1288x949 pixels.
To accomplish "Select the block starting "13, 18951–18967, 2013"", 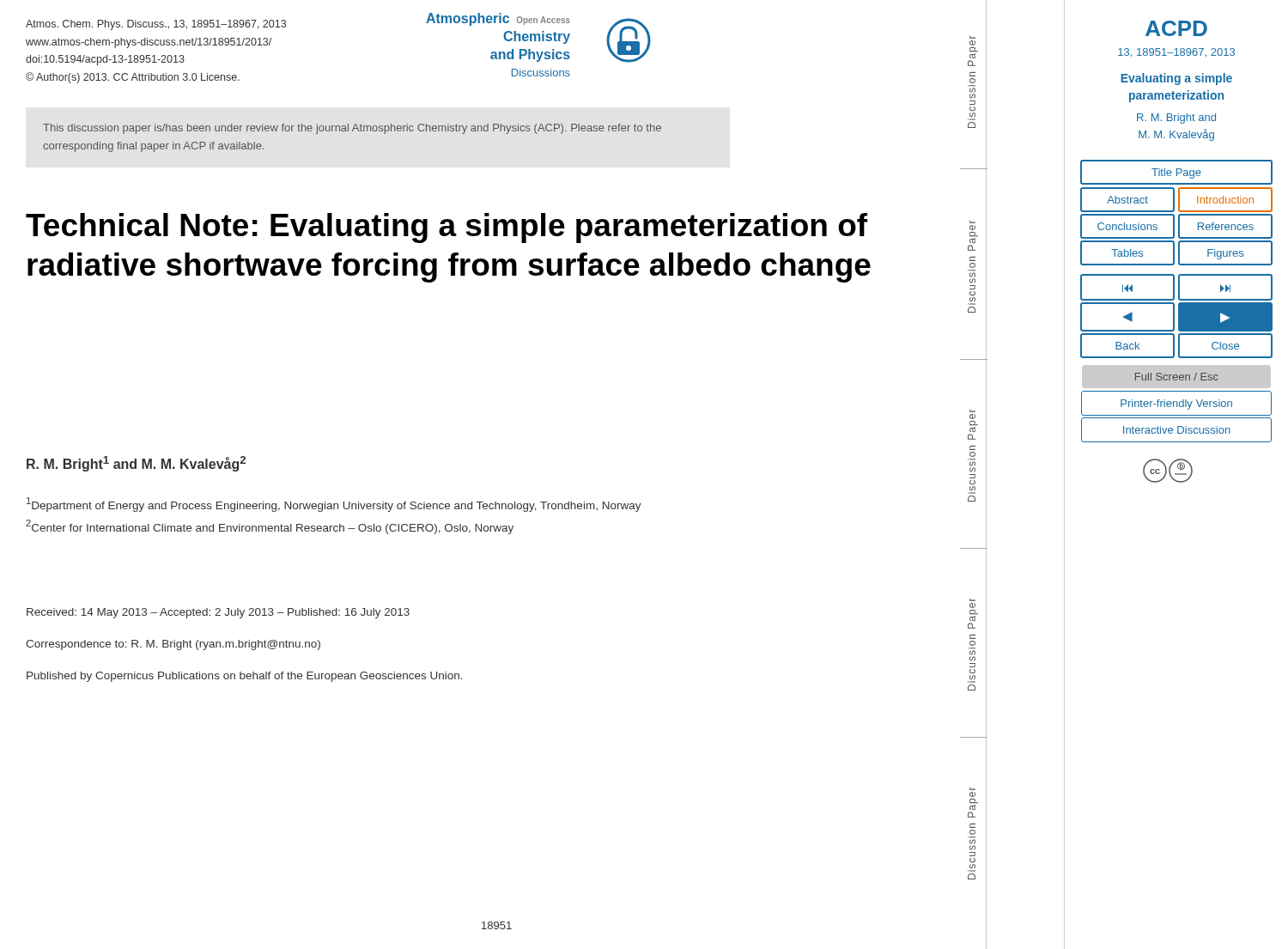I will 1176,52.
